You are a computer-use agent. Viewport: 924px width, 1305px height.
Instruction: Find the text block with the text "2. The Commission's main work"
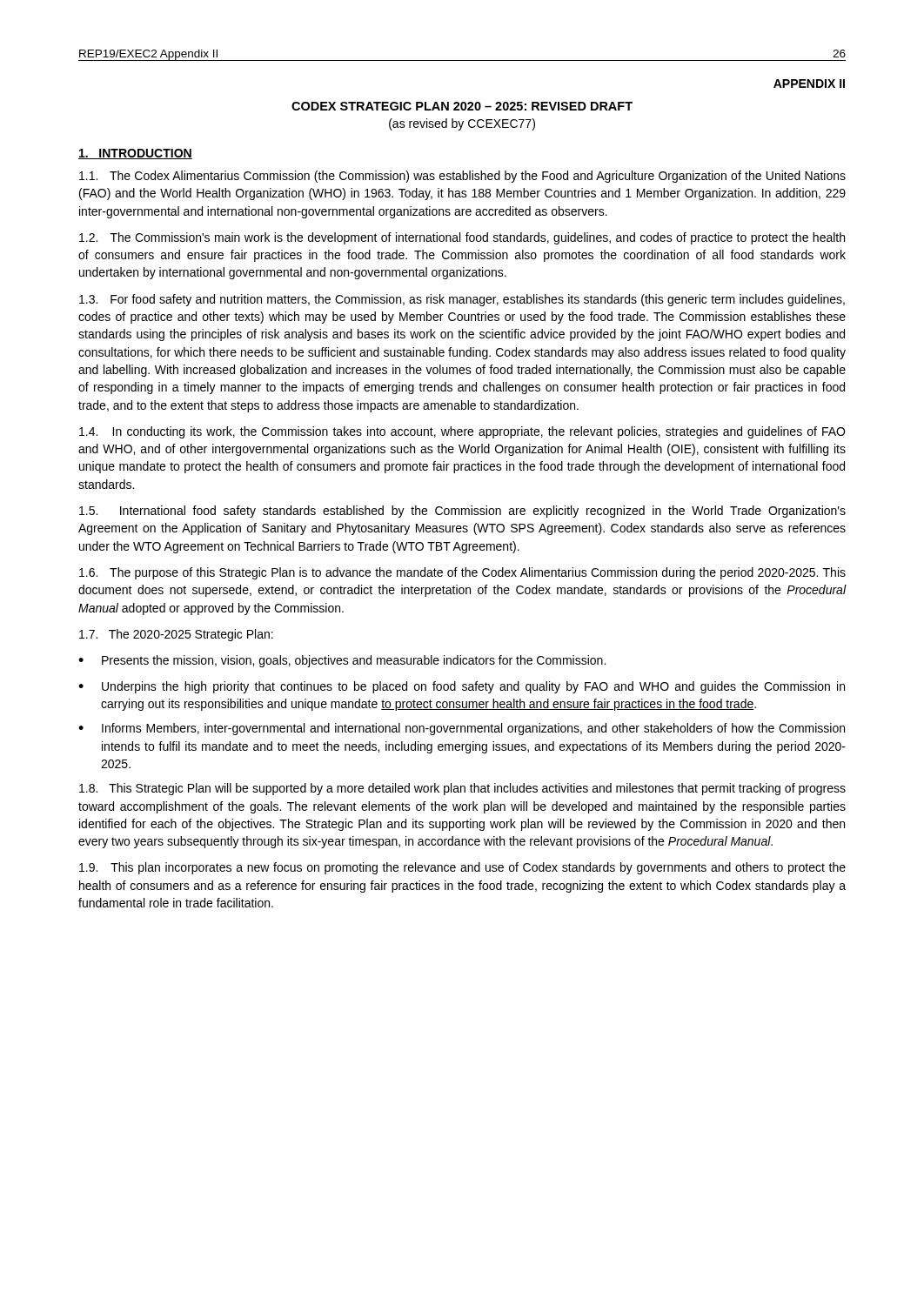(x=462, y=255)
